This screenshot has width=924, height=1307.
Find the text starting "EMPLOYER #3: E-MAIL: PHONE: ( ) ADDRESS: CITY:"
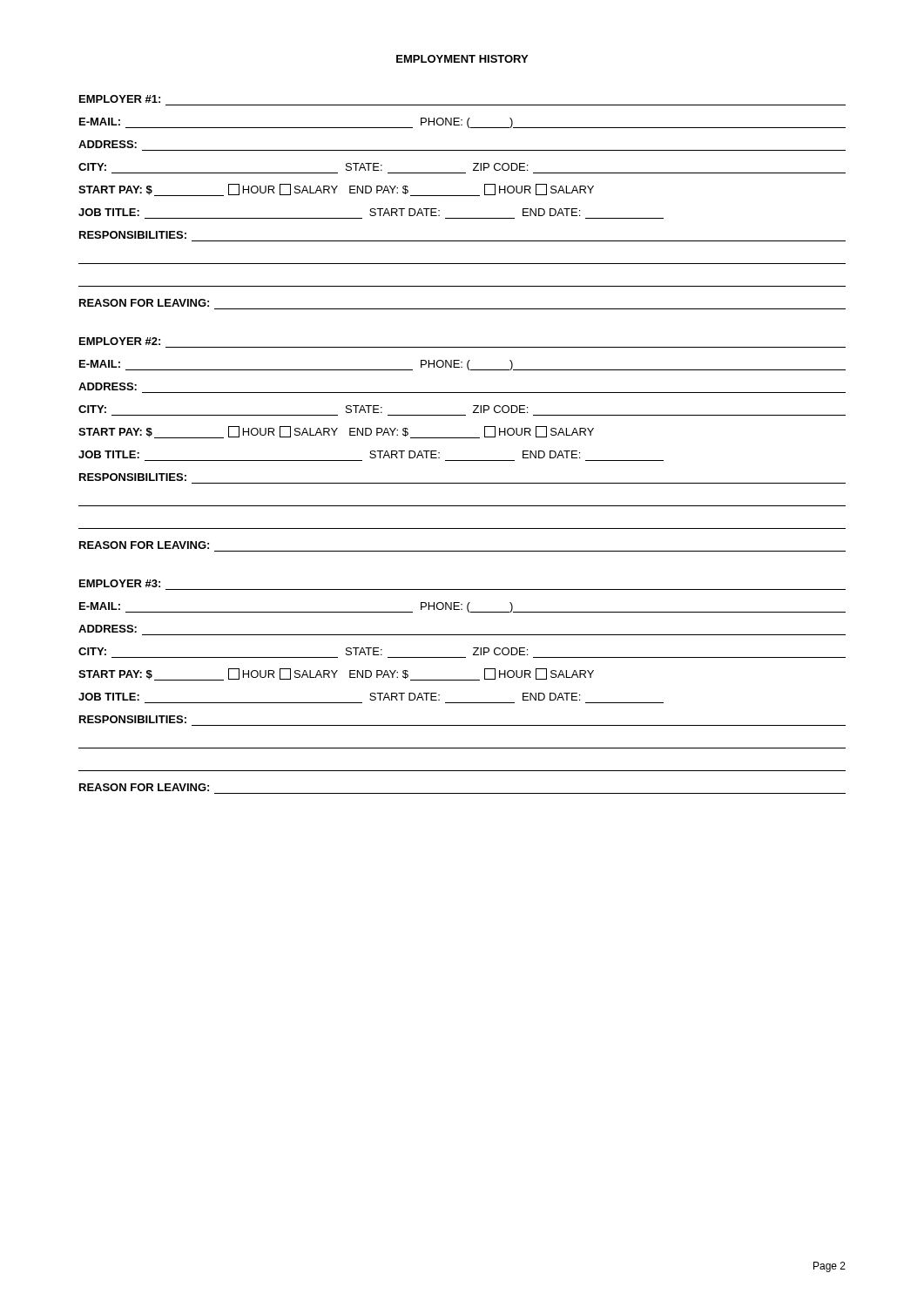(462, 685)
